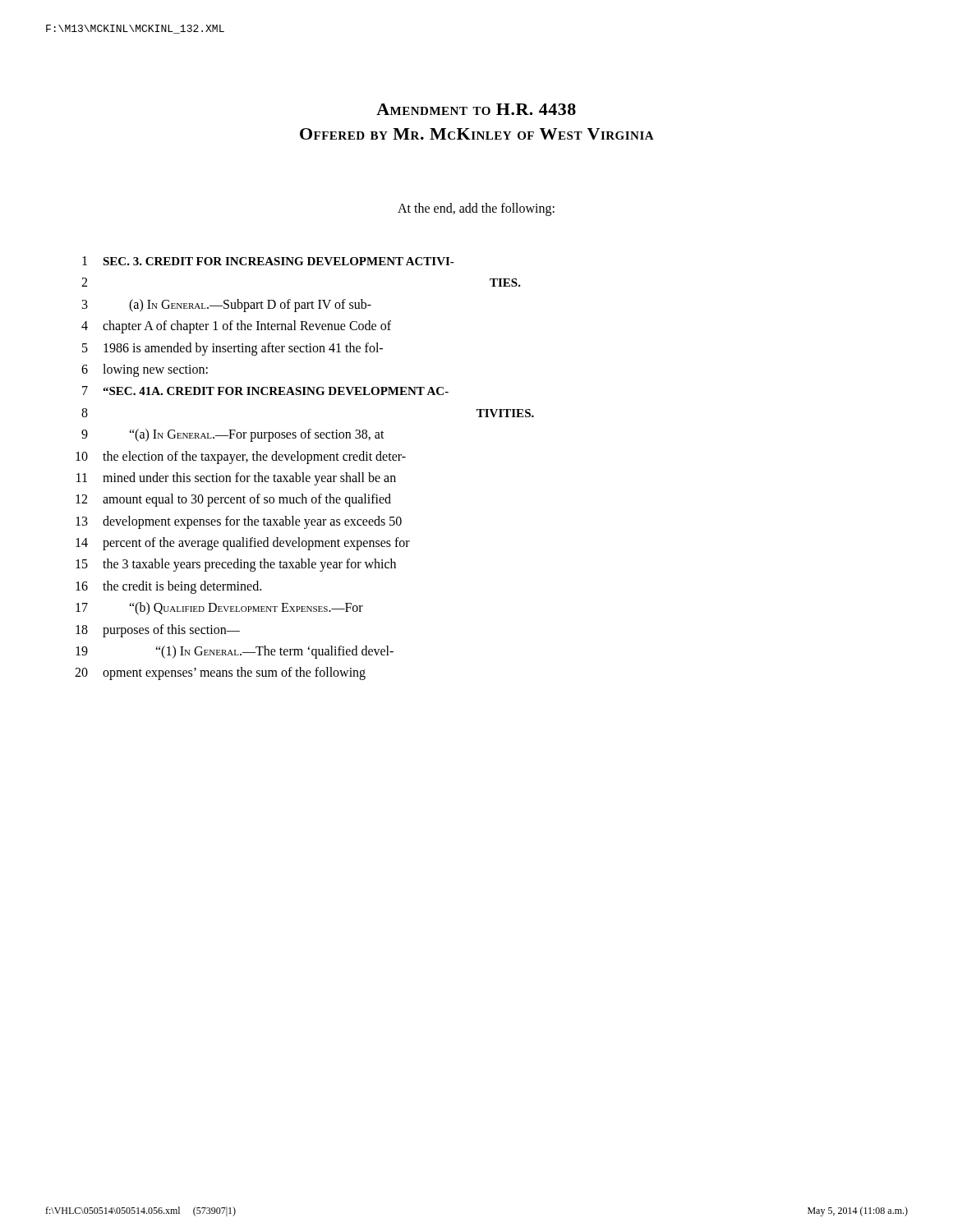Click on the text starting "Amendment to H.R. 4438 Offered by"
The height and width of the screenshot is (1232, 953).
[x=476, y=122]
